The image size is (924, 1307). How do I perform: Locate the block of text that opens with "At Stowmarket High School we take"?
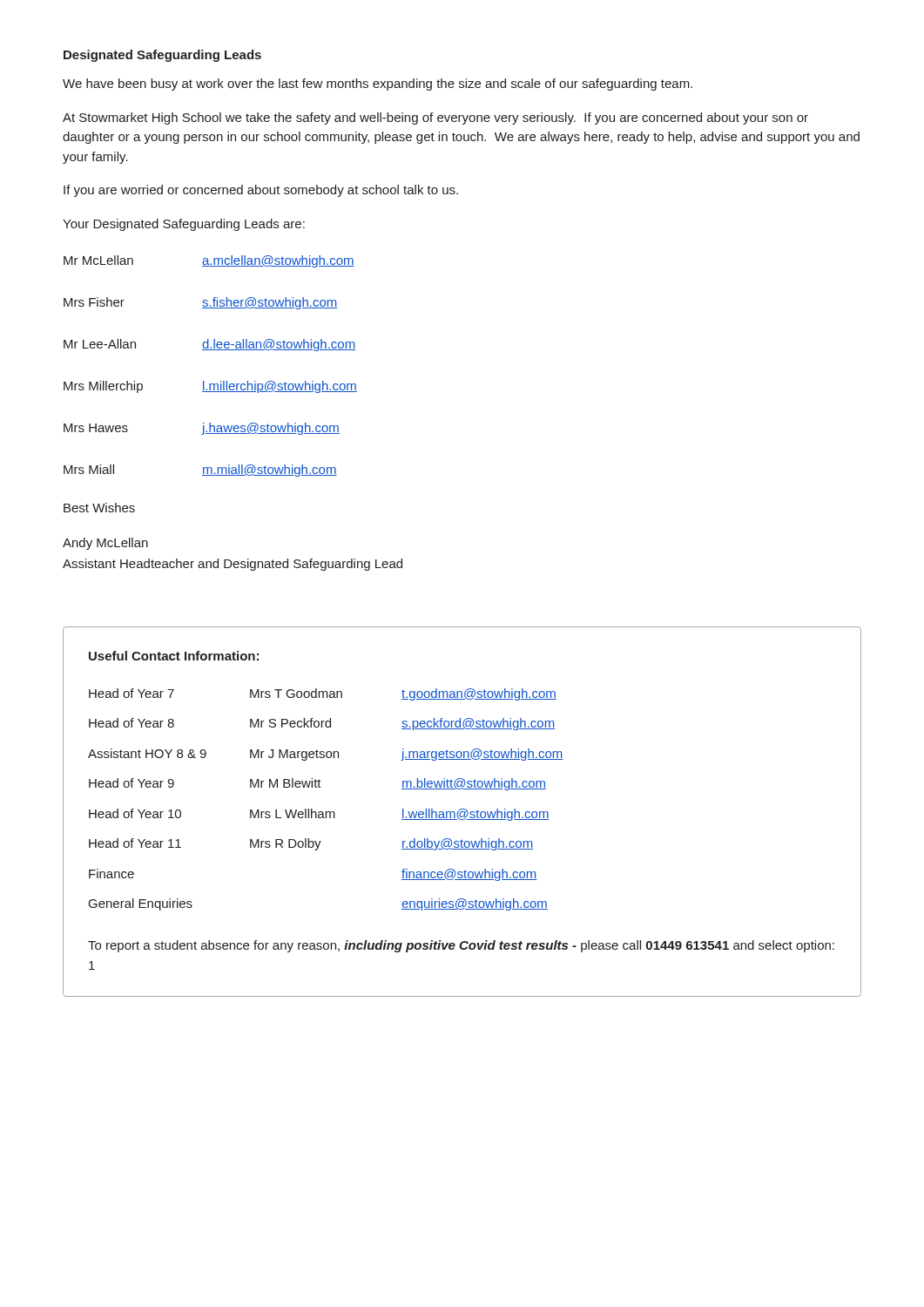(x=461, y=136)
